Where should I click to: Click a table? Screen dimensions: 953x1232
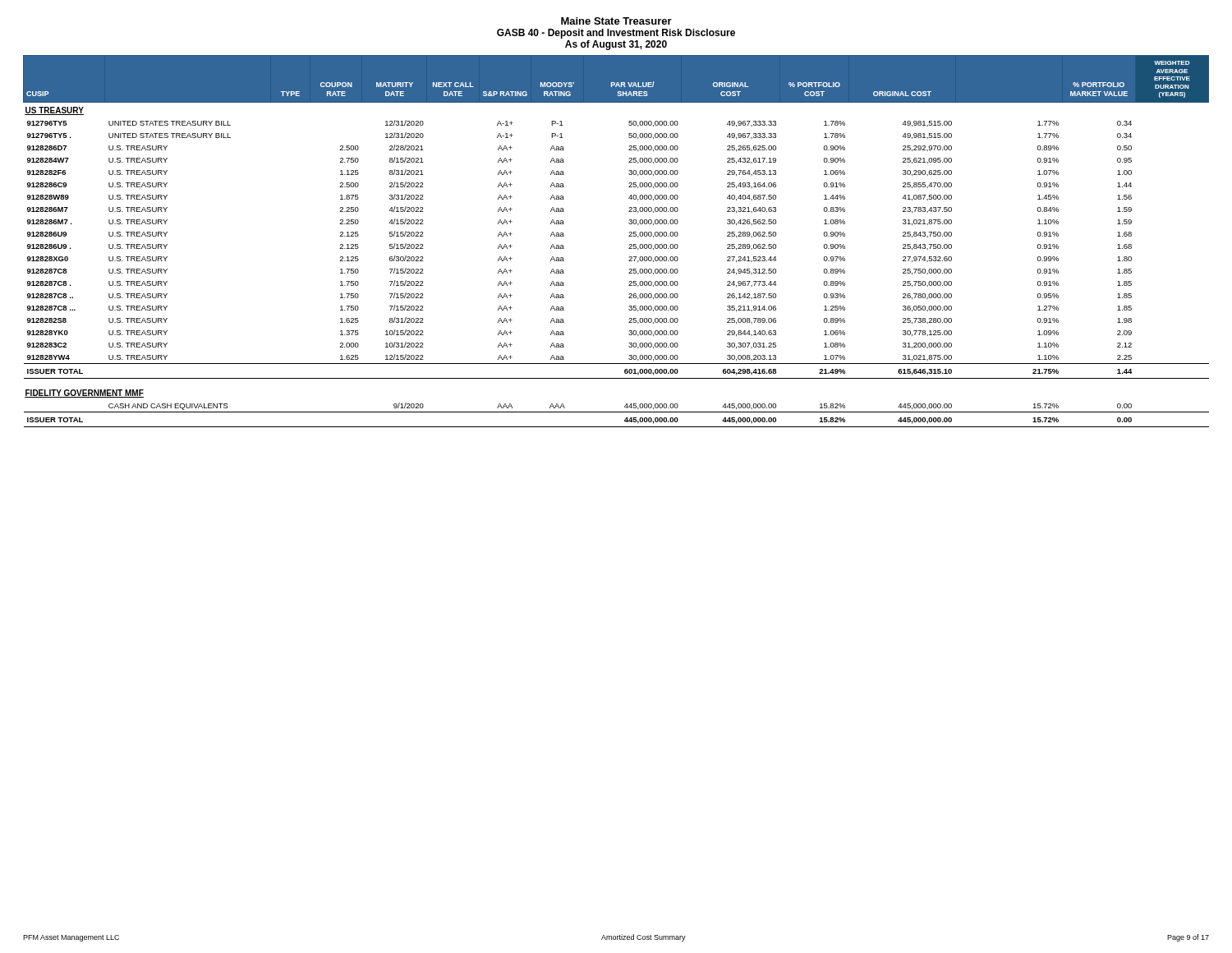[x=616, y=241]
